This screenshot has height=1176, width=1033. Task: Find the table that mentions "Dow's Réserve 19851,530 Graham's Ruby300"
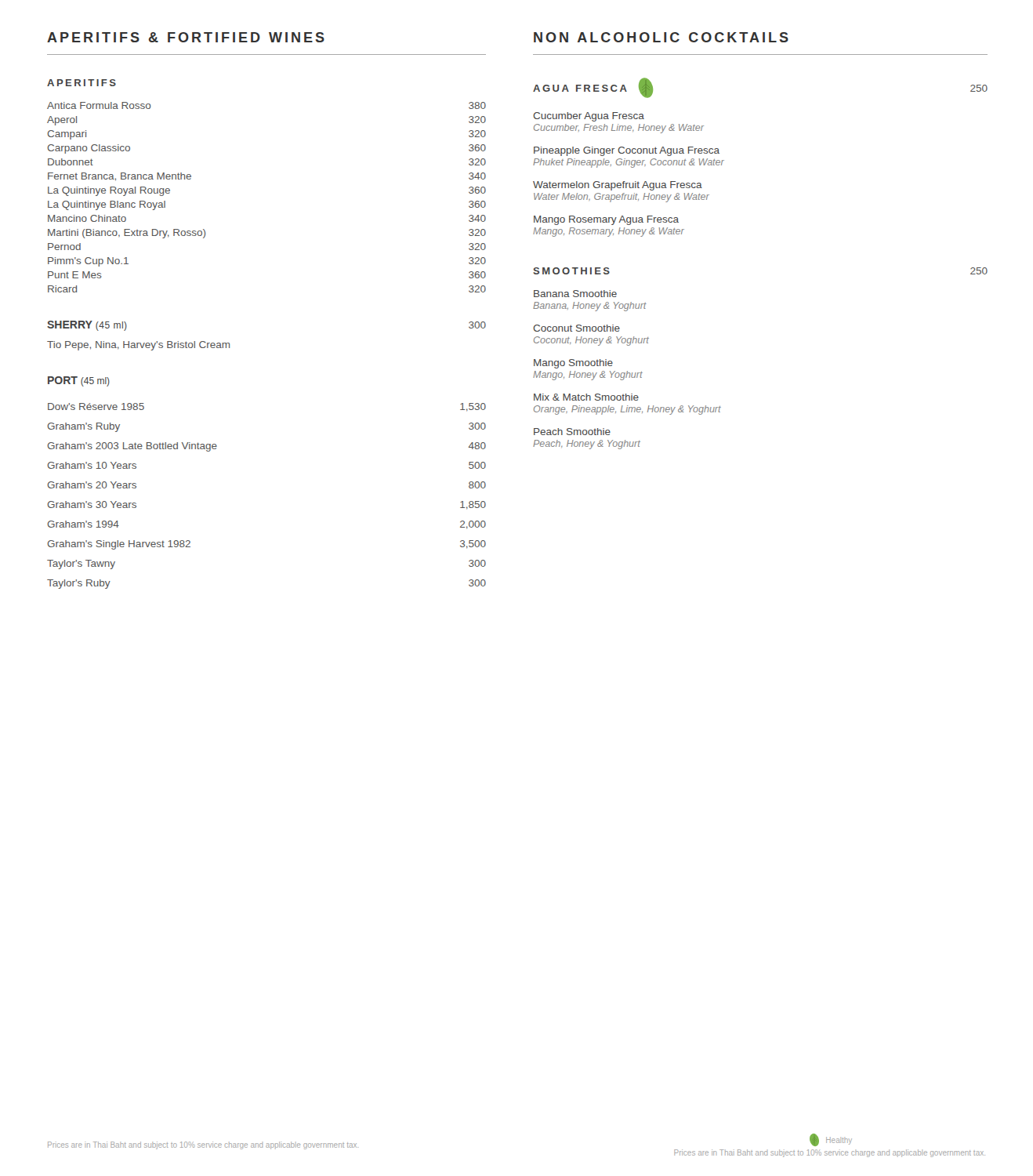pos(266,495)
